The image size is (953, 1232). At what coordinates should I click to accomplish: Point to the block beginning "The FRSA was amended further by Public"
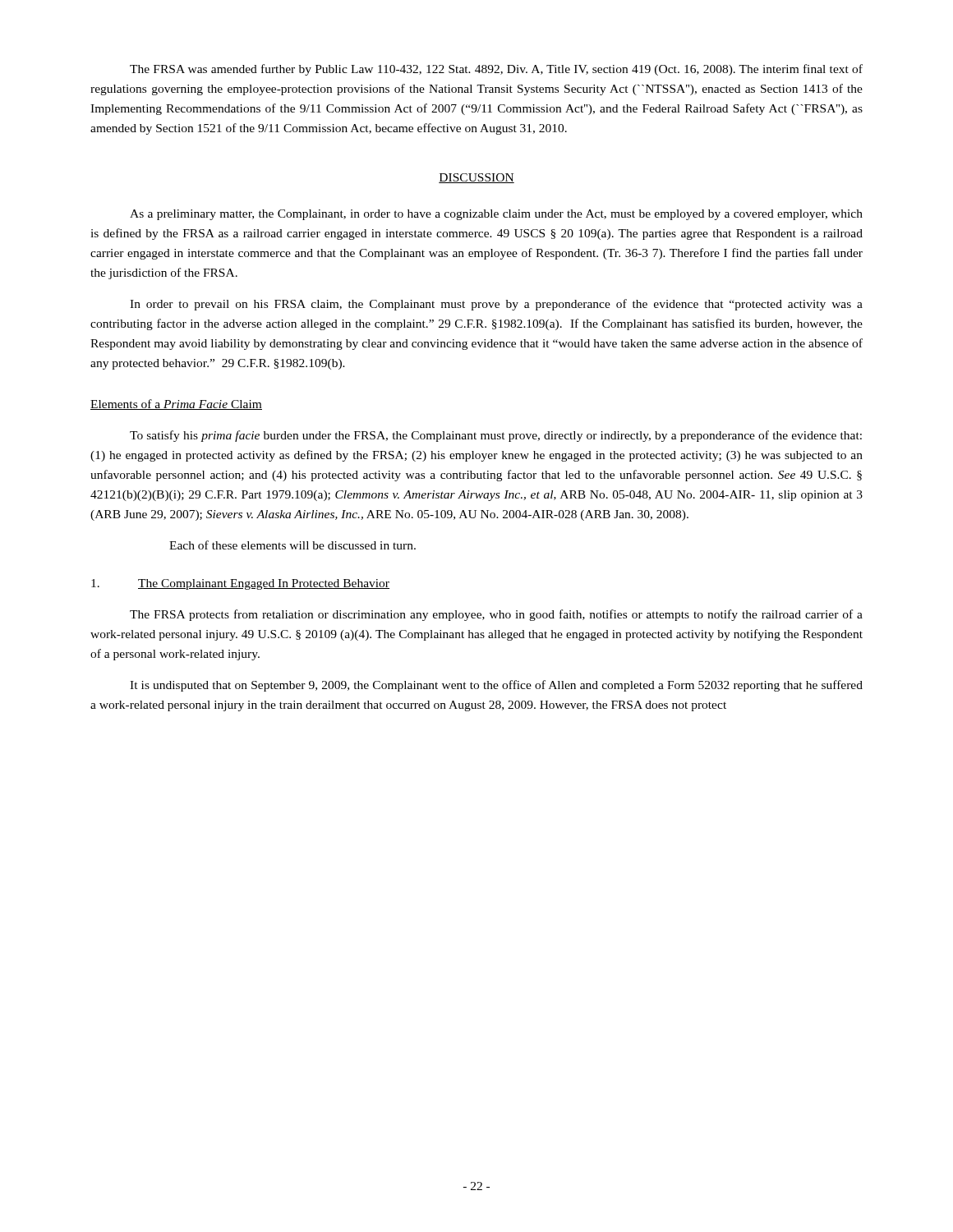point(476,99)
